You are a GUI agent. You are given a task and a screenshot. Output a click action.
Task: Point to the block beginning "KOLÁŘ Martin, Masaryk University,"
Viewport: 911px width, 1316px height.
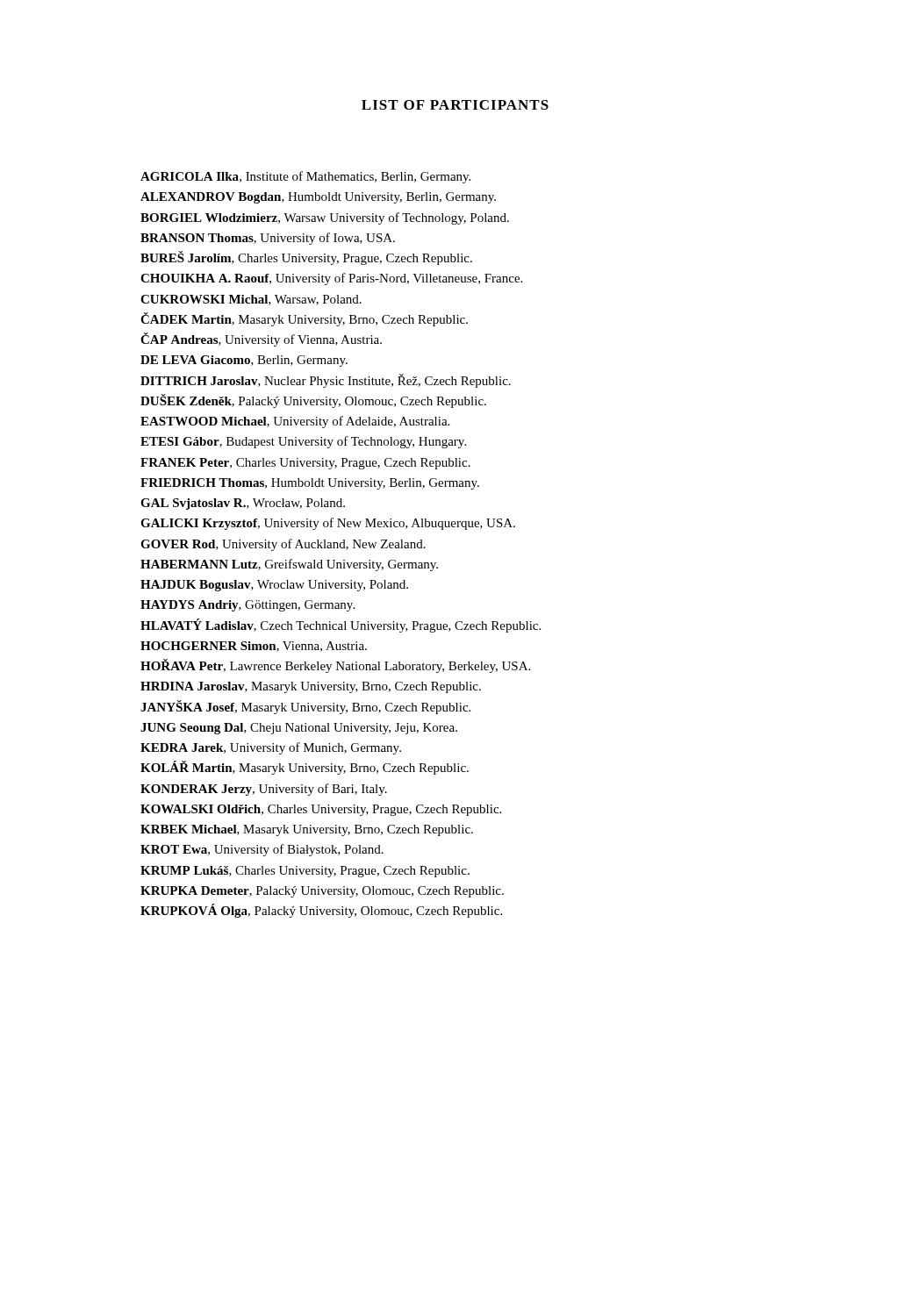click(x=305, y=768)
